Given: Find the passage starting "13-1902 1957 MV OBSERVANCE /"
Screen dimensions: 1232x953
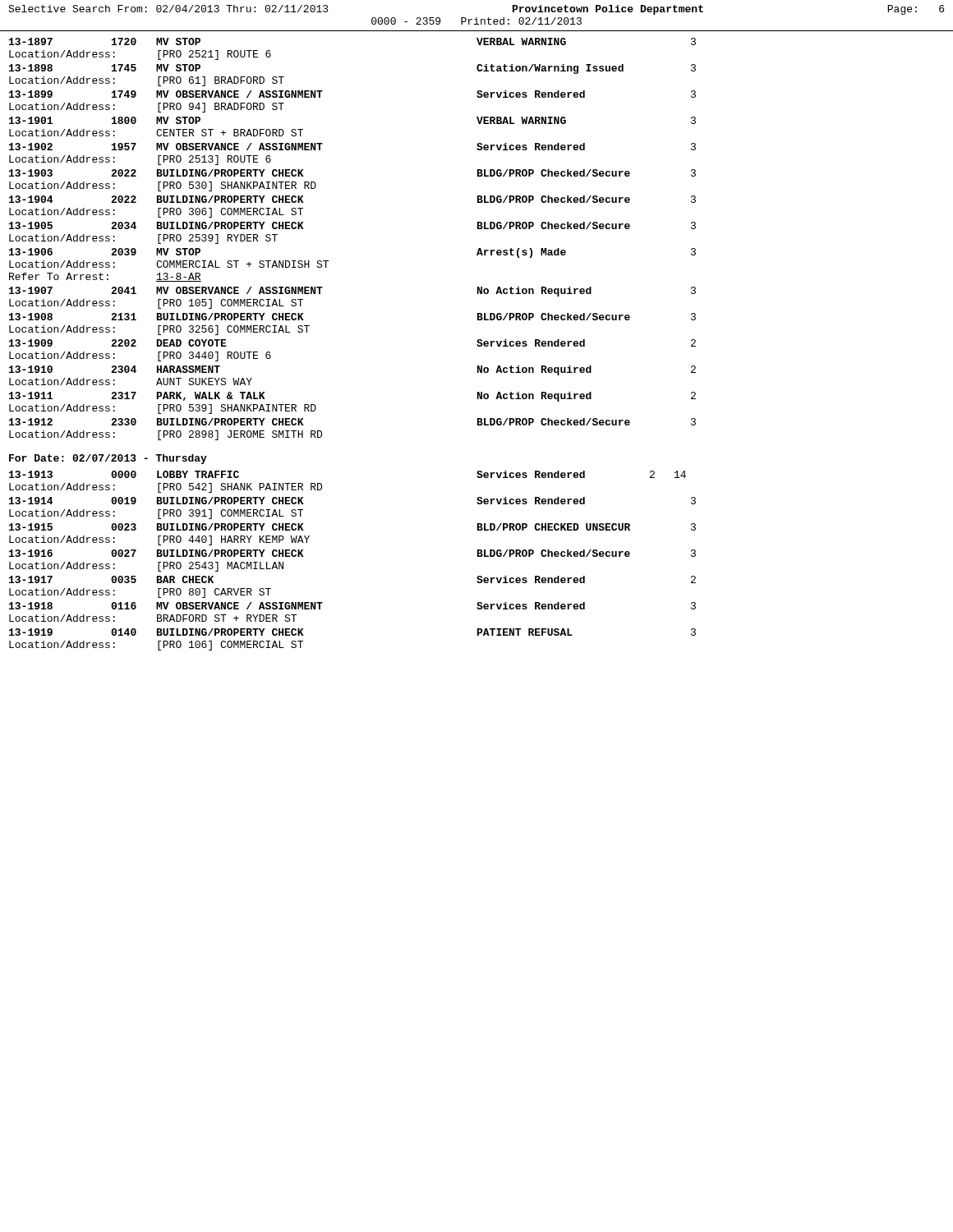Looking at the screenshot, I should (x=476, y=154).
